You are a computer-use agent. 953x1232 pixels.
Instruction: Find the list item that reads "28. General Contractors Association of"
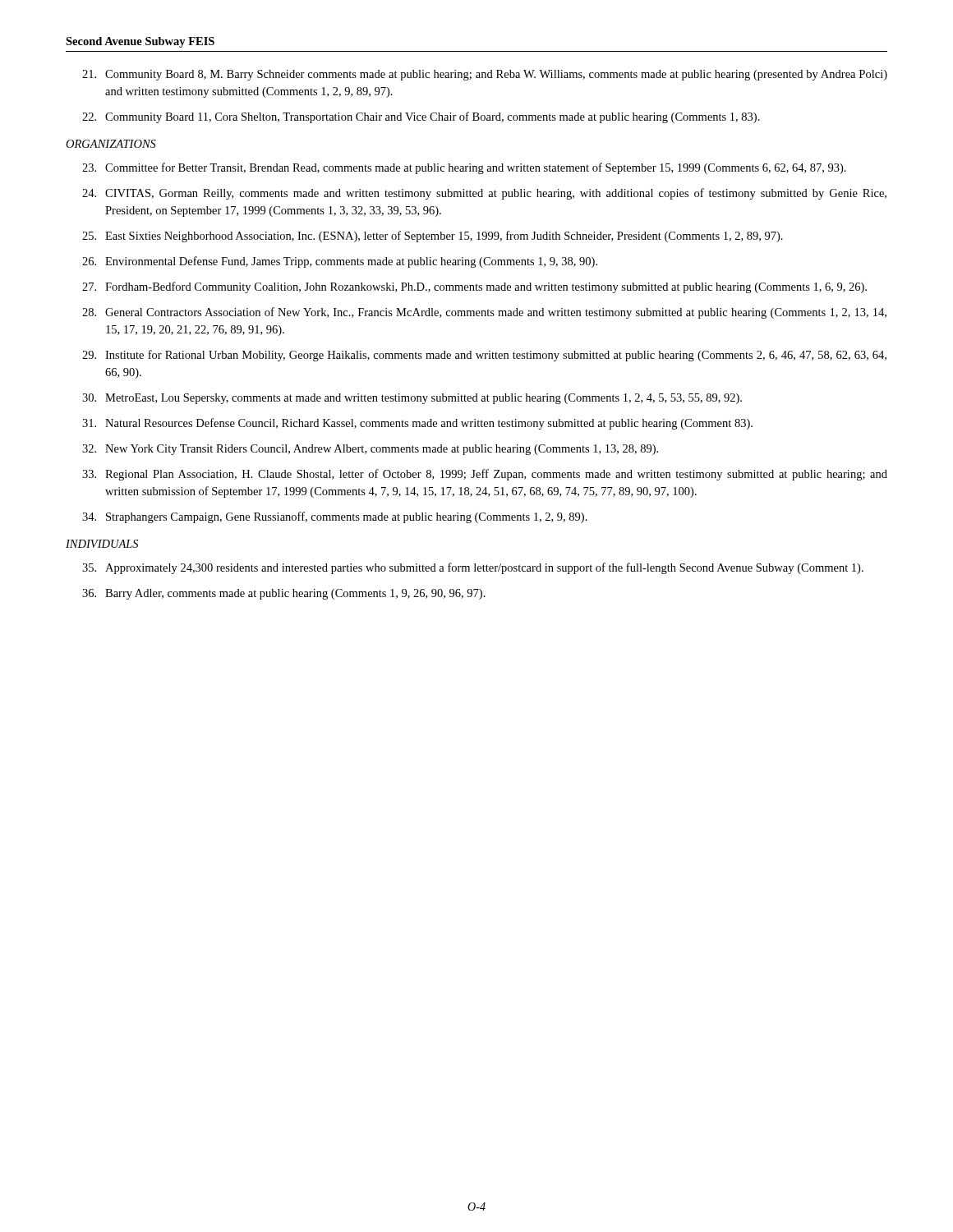pyautogui.click(x=476, y=321)
